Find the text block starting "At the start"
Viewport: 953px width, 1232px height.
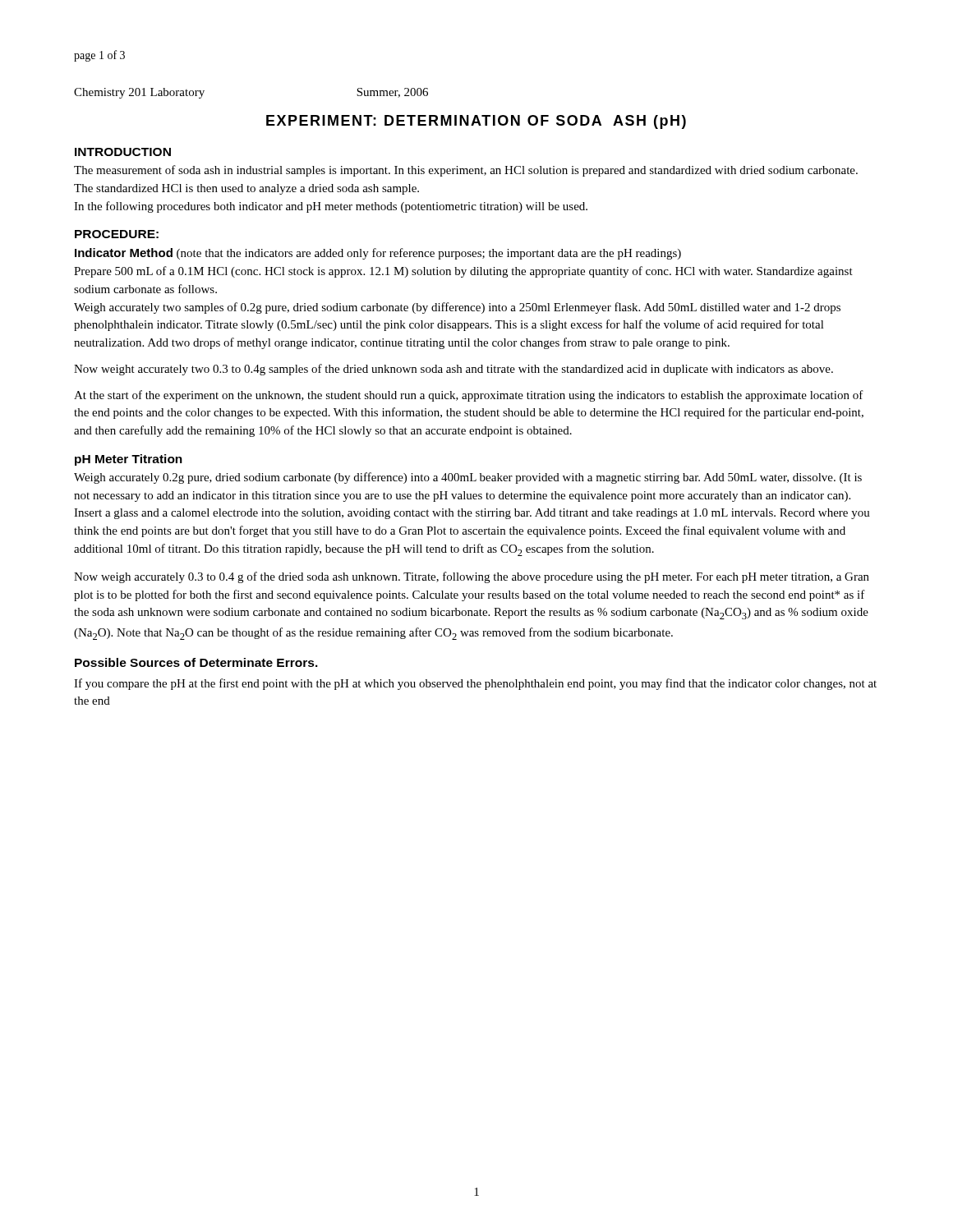point(469,413)
